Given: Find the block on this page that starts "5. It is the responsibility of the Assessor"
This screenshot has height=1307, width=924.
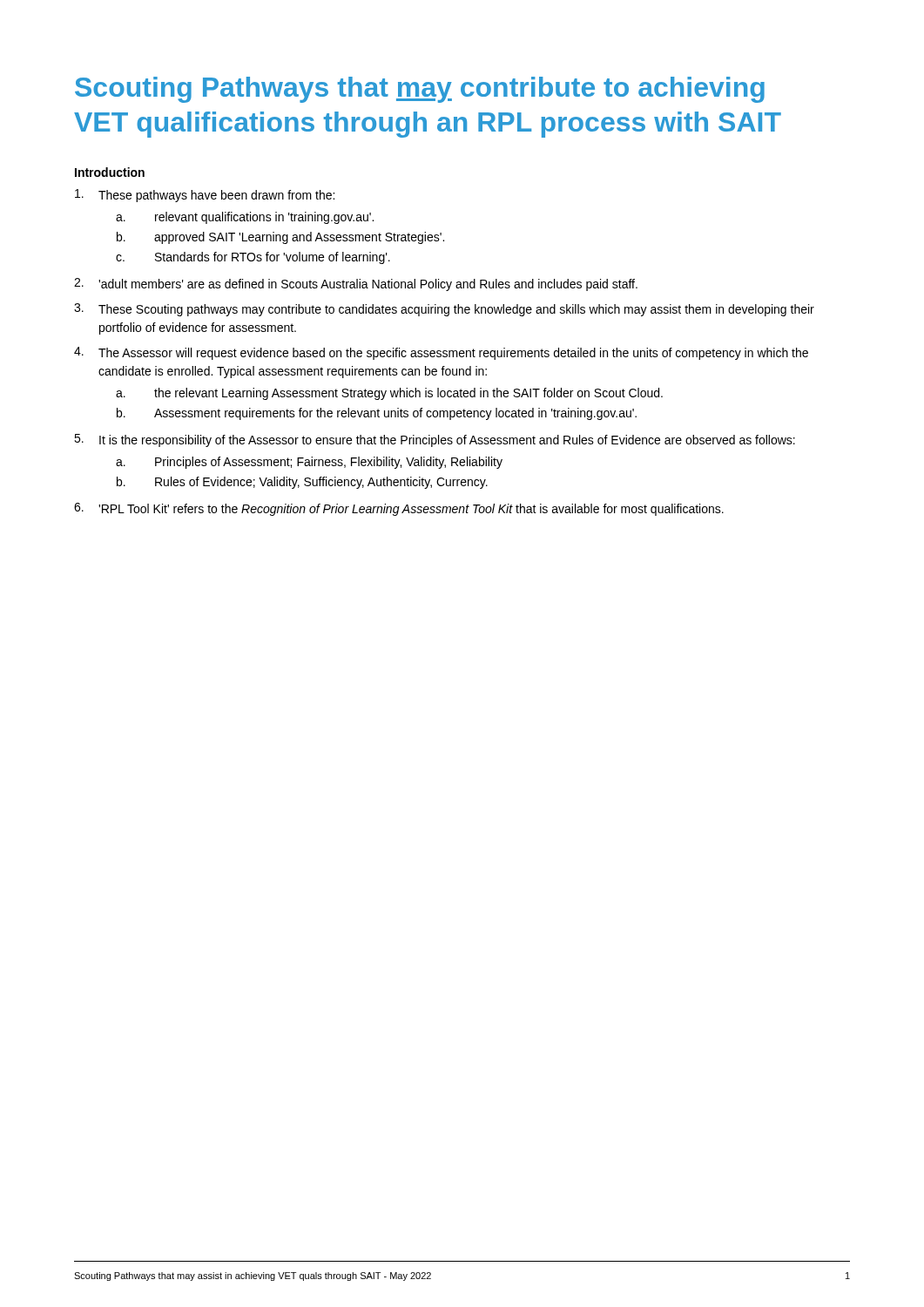Looking at the screenshot, I should 462,462.
